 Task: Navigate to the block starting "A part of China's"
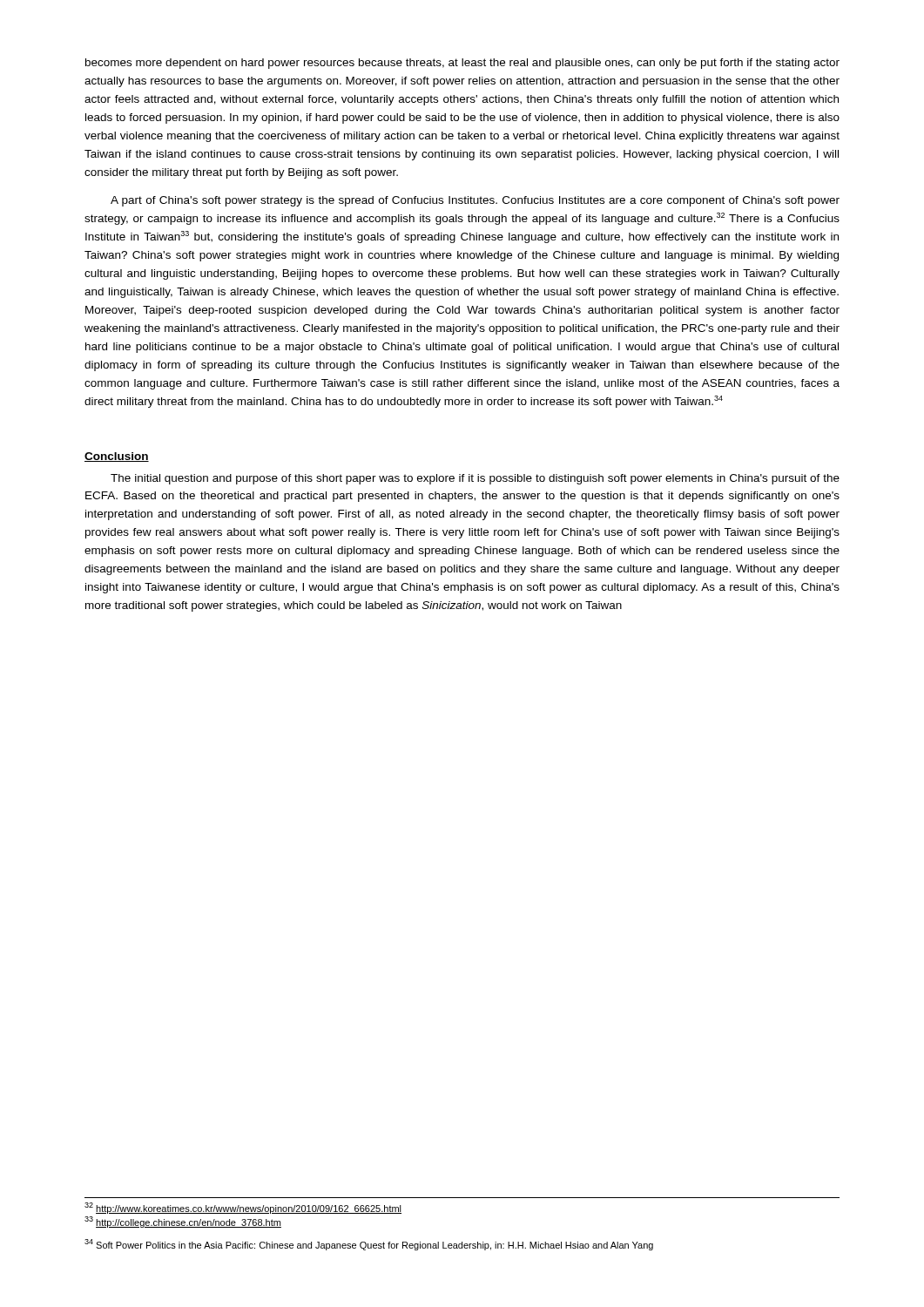[x=462, y=301]
